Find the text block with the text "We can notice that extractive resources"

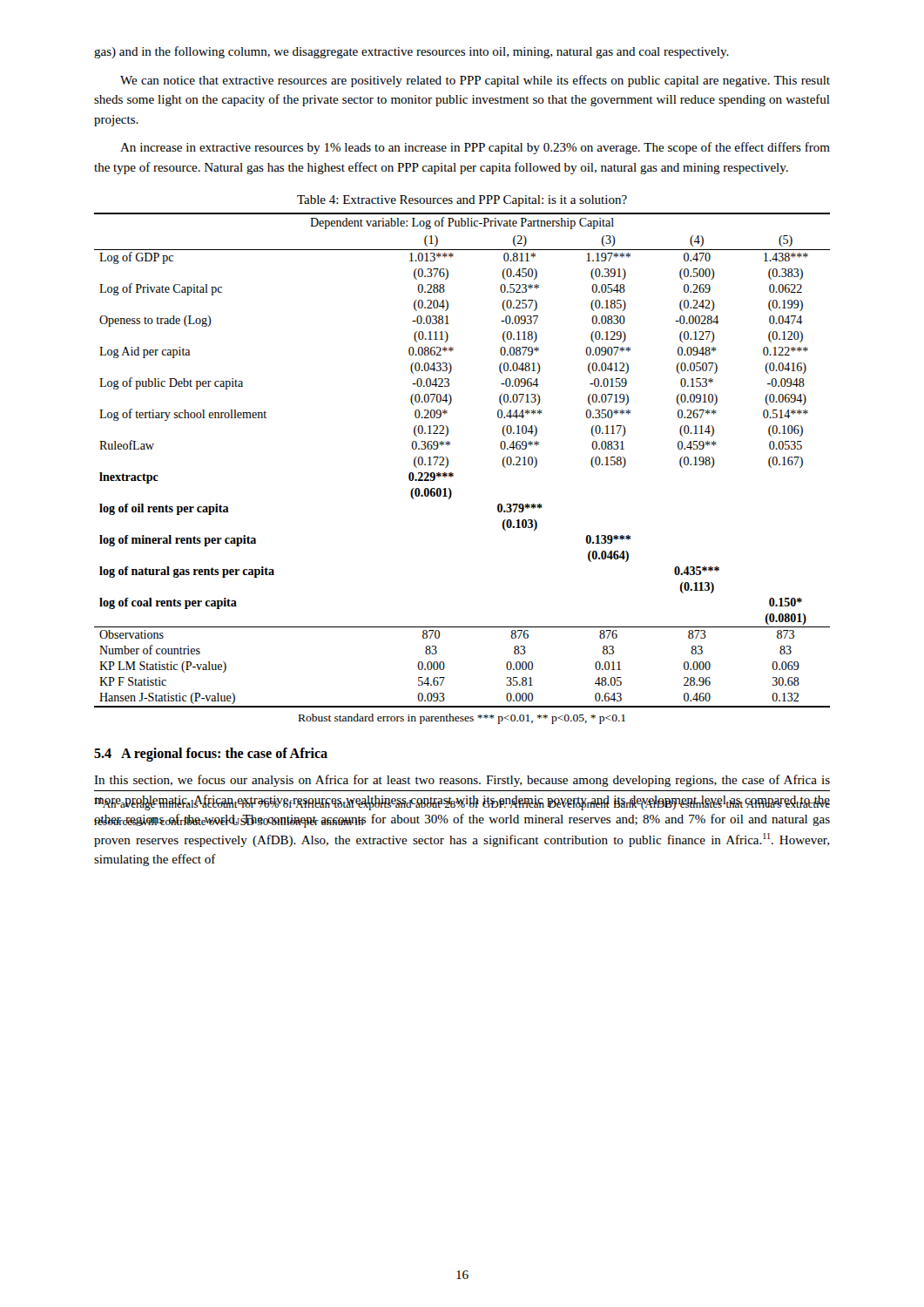(x=462, y=100)
